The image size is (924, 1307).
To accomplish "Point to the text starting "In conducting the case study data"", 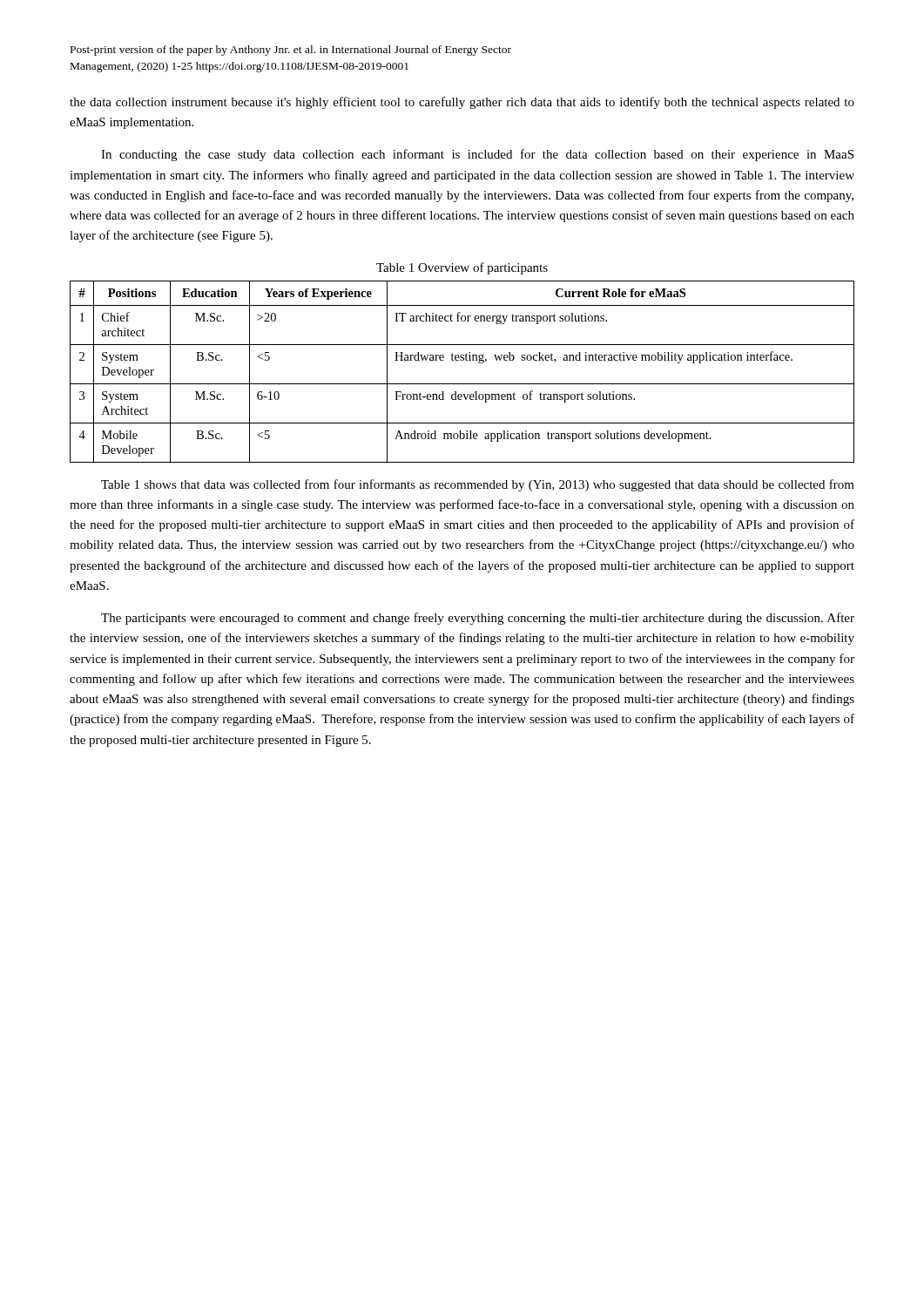I will click(462, 195).
